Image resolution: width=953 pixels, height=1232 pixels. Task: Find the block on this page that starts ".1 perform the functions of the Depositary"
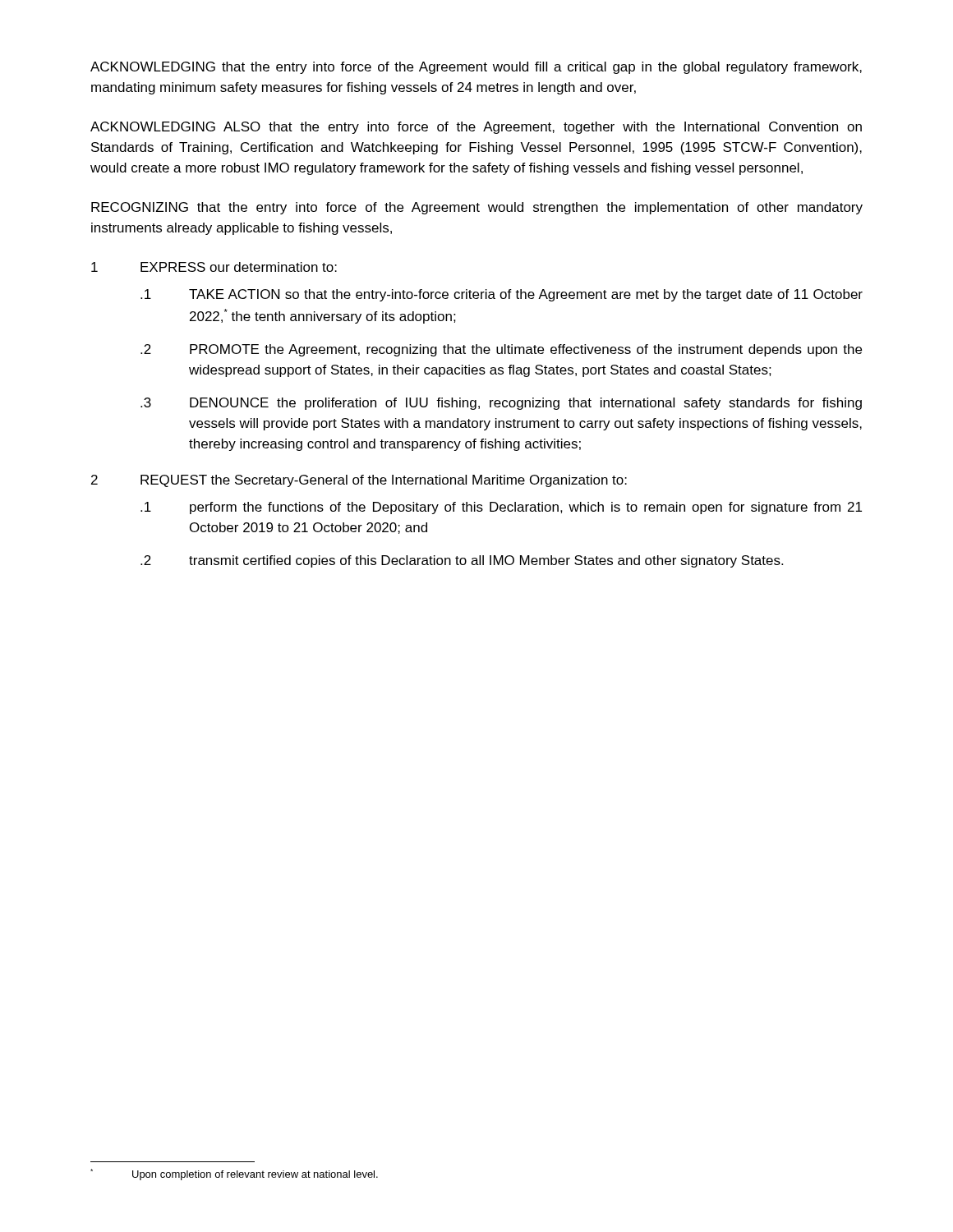click(501, 518)
